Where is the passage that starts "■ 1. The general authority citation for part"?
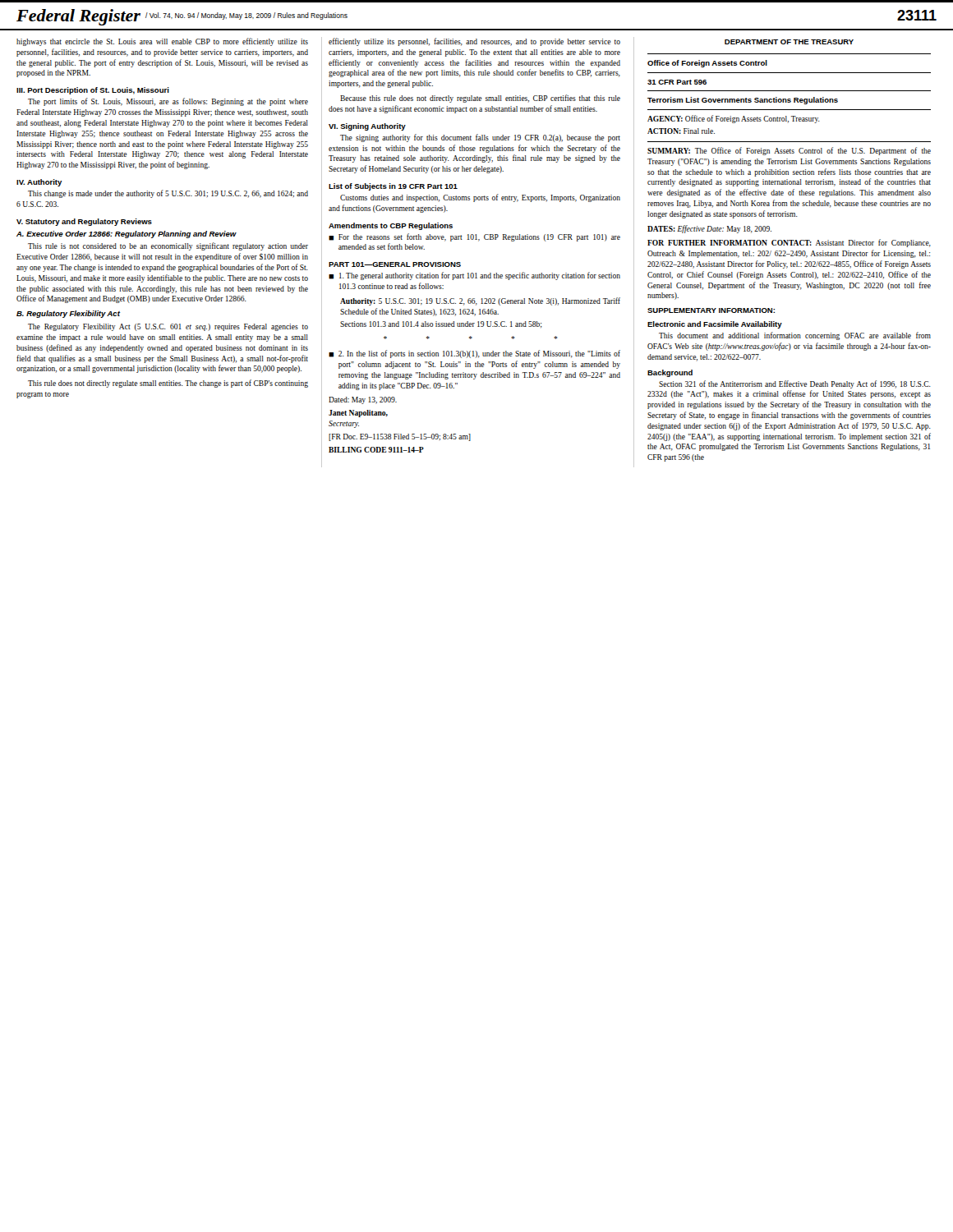The height and width of the screenshot is (1232, 953). click(474, 282)
